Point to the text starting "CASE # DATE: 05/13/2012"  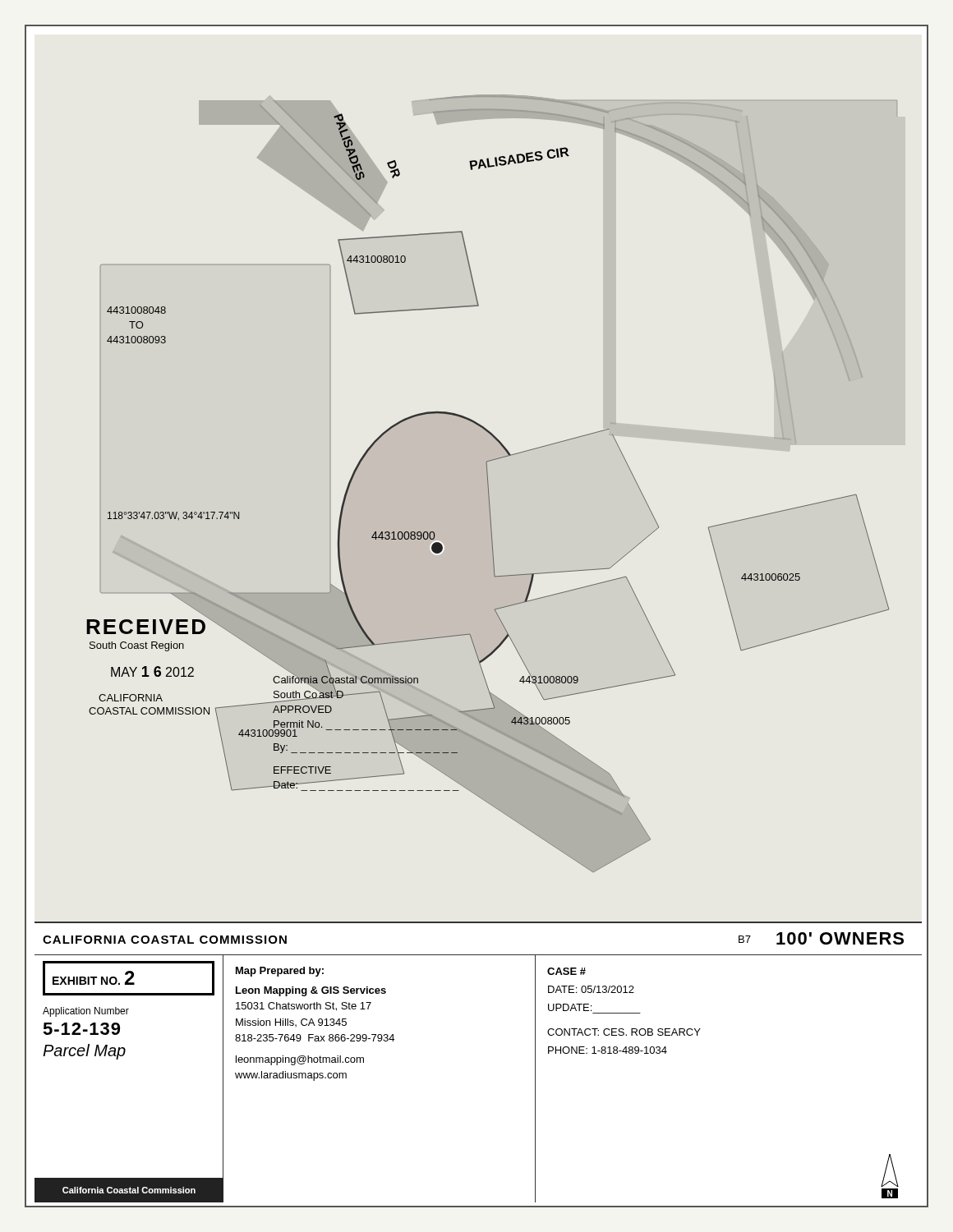pyautogui.click(x=566, y=971)
